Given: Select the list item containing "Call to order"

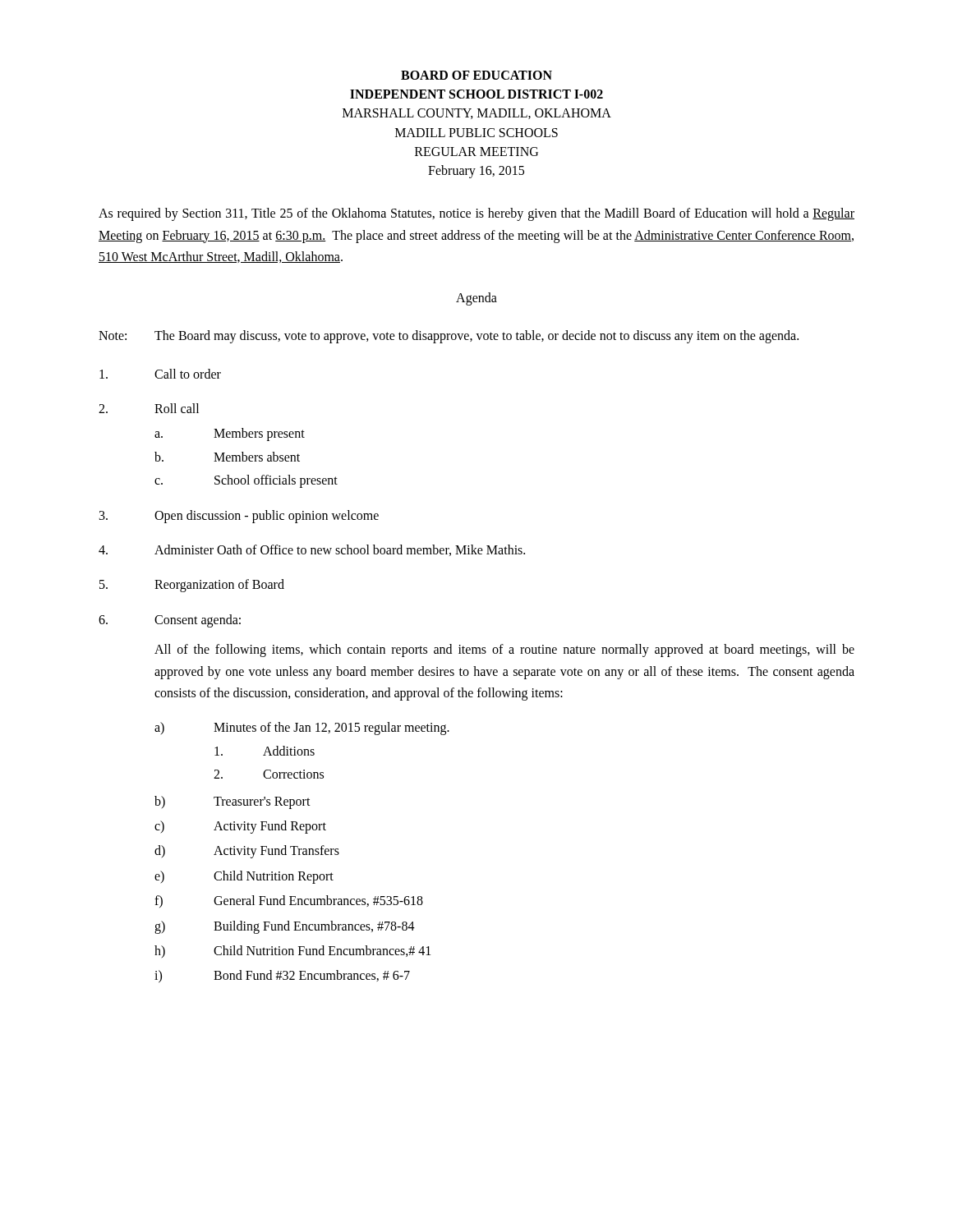Looking at the screenshot, I should pyautogui.click(x=160, y=374).
